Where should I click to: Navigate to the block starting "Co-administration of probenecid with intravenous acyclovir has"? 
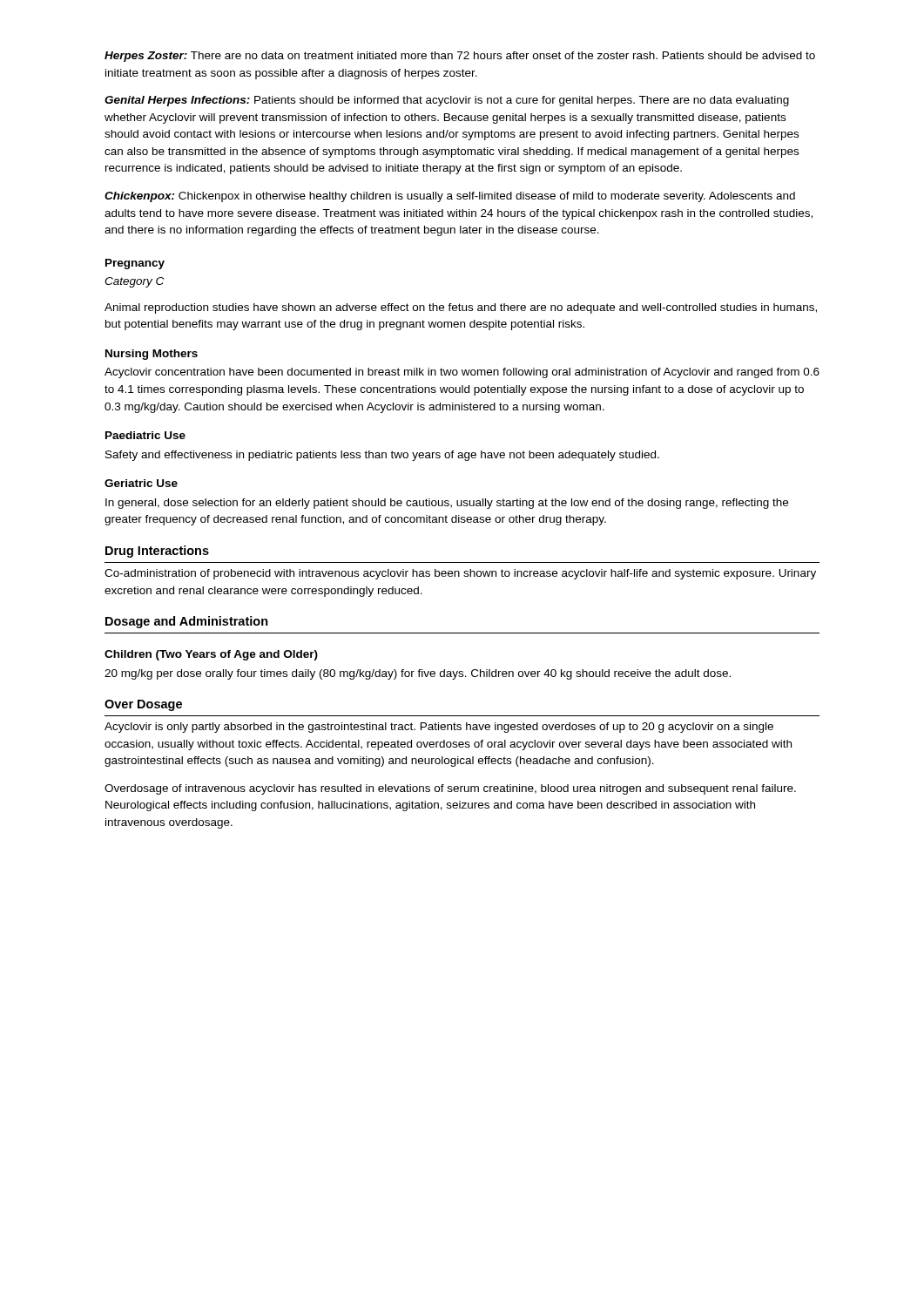click(462, 582)
